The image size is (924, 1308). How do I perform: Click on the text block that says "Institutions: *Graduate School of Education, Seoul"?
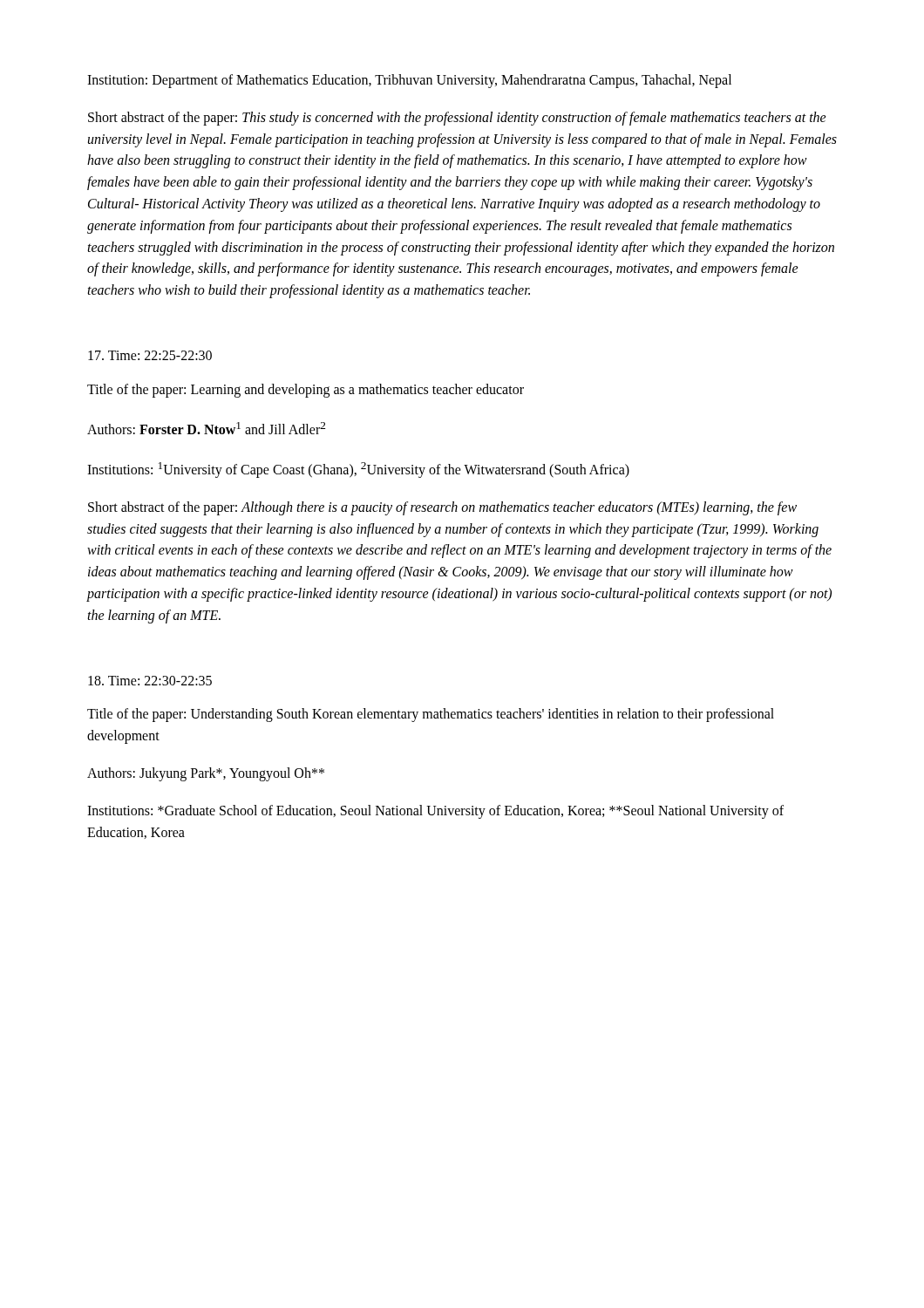coord(462,822)
